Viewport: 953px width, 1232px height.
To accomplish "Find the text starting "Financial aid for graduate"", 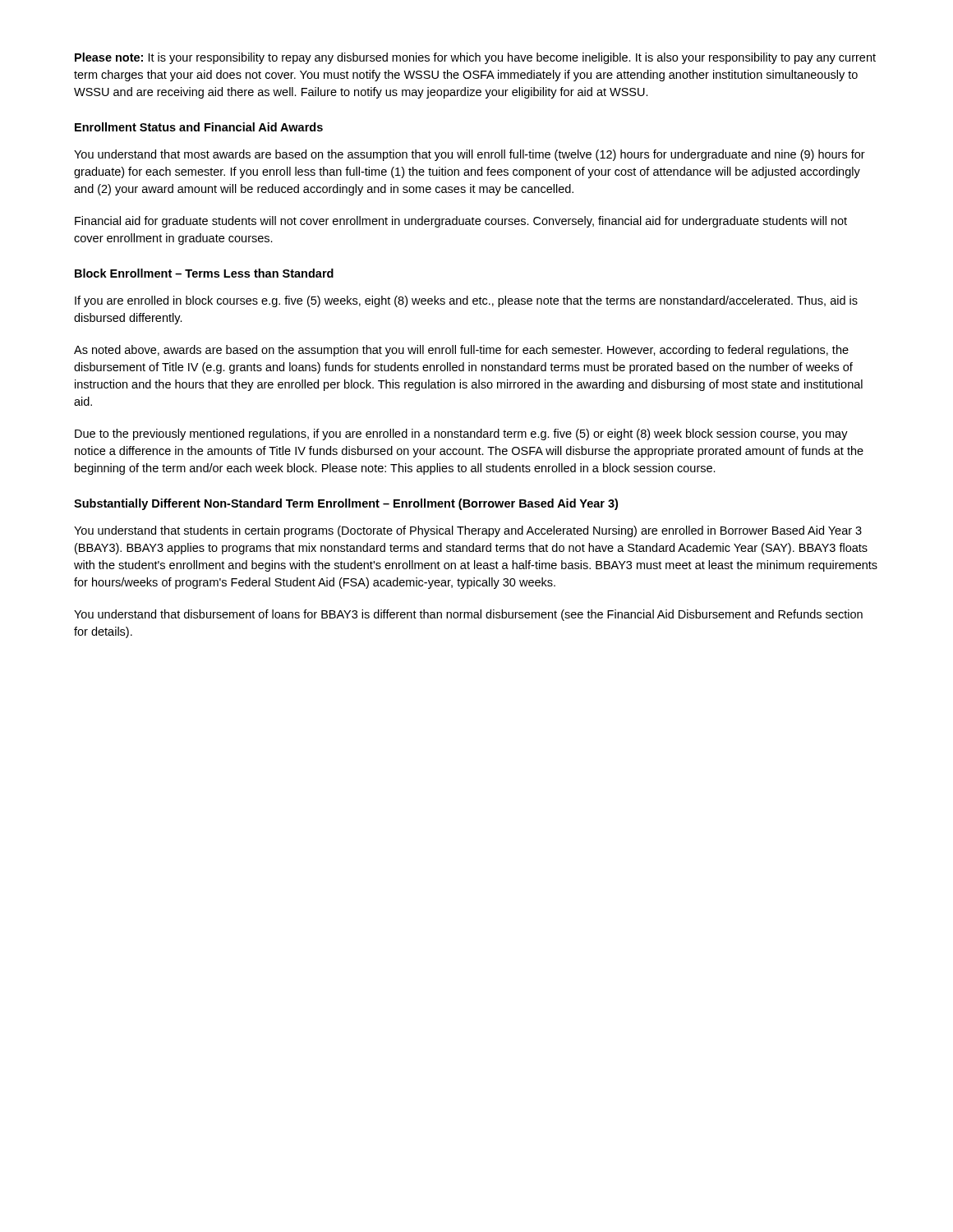I will 461,230.
